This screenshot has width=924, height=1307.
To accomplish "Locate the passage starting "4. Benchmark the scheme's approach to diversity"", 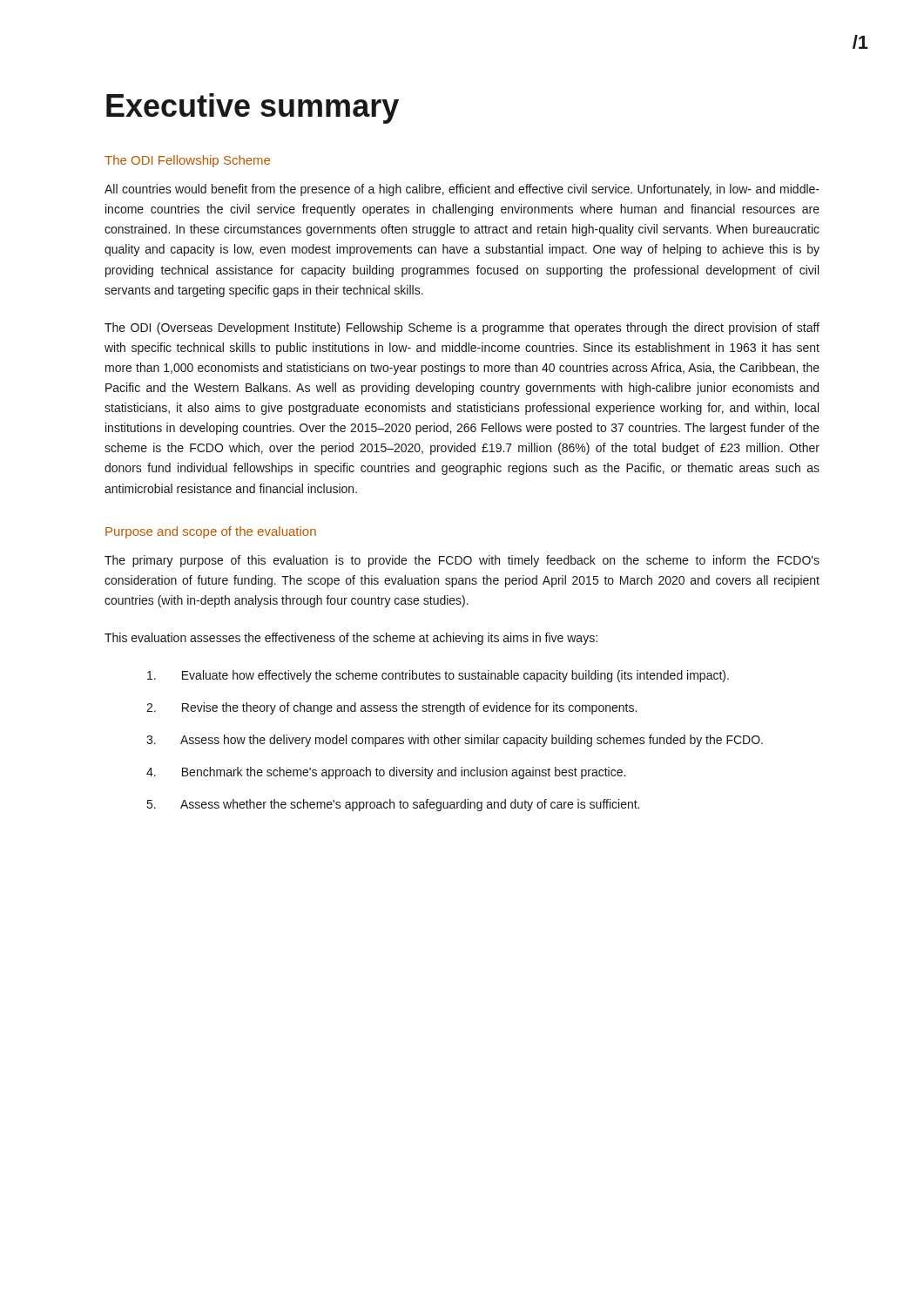I will pyautogui.click(x=386, y=773).
